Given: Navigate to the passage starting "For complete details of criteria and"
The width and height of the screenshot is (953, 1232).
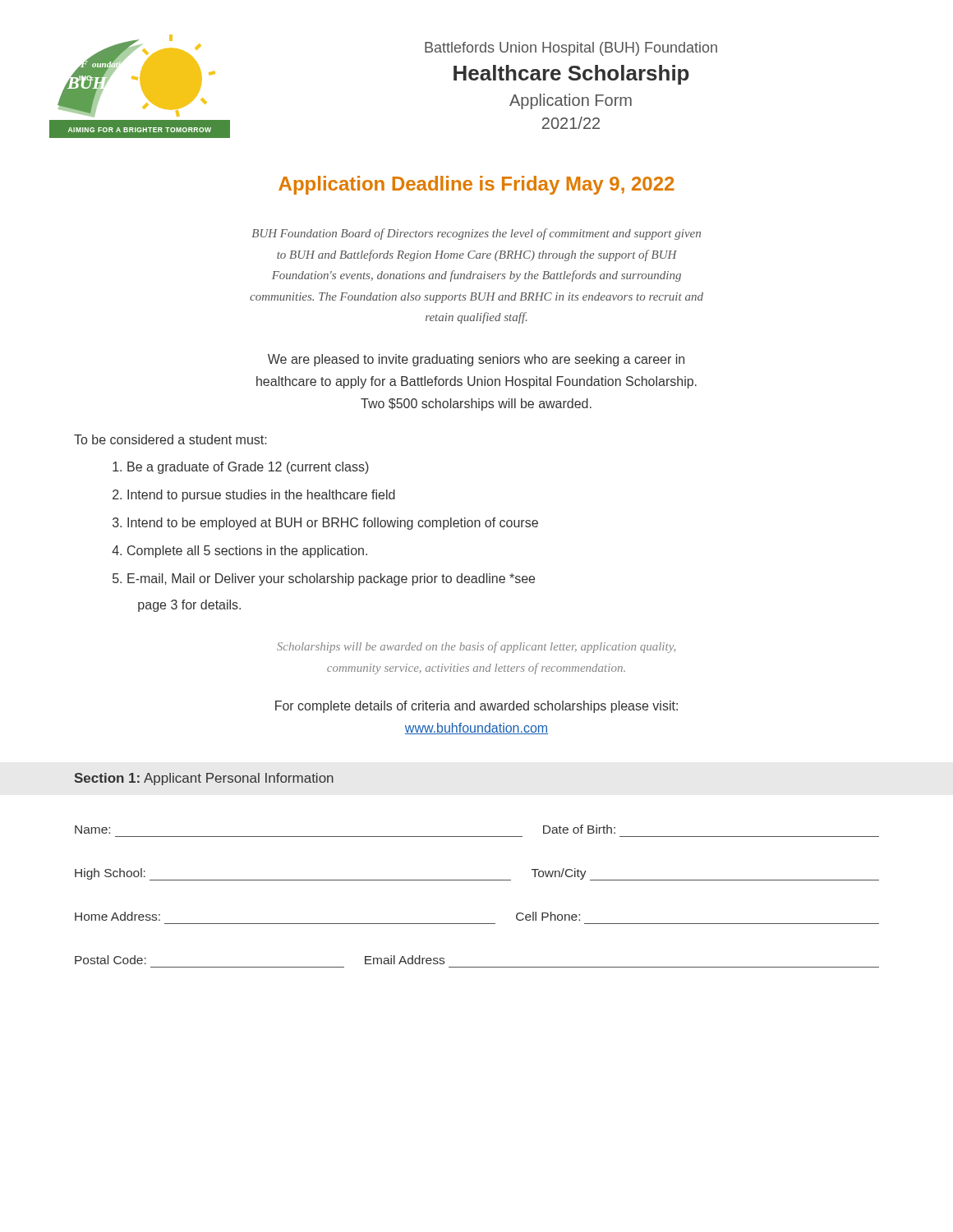Looking at the screenshot, I should pos(476,717).
